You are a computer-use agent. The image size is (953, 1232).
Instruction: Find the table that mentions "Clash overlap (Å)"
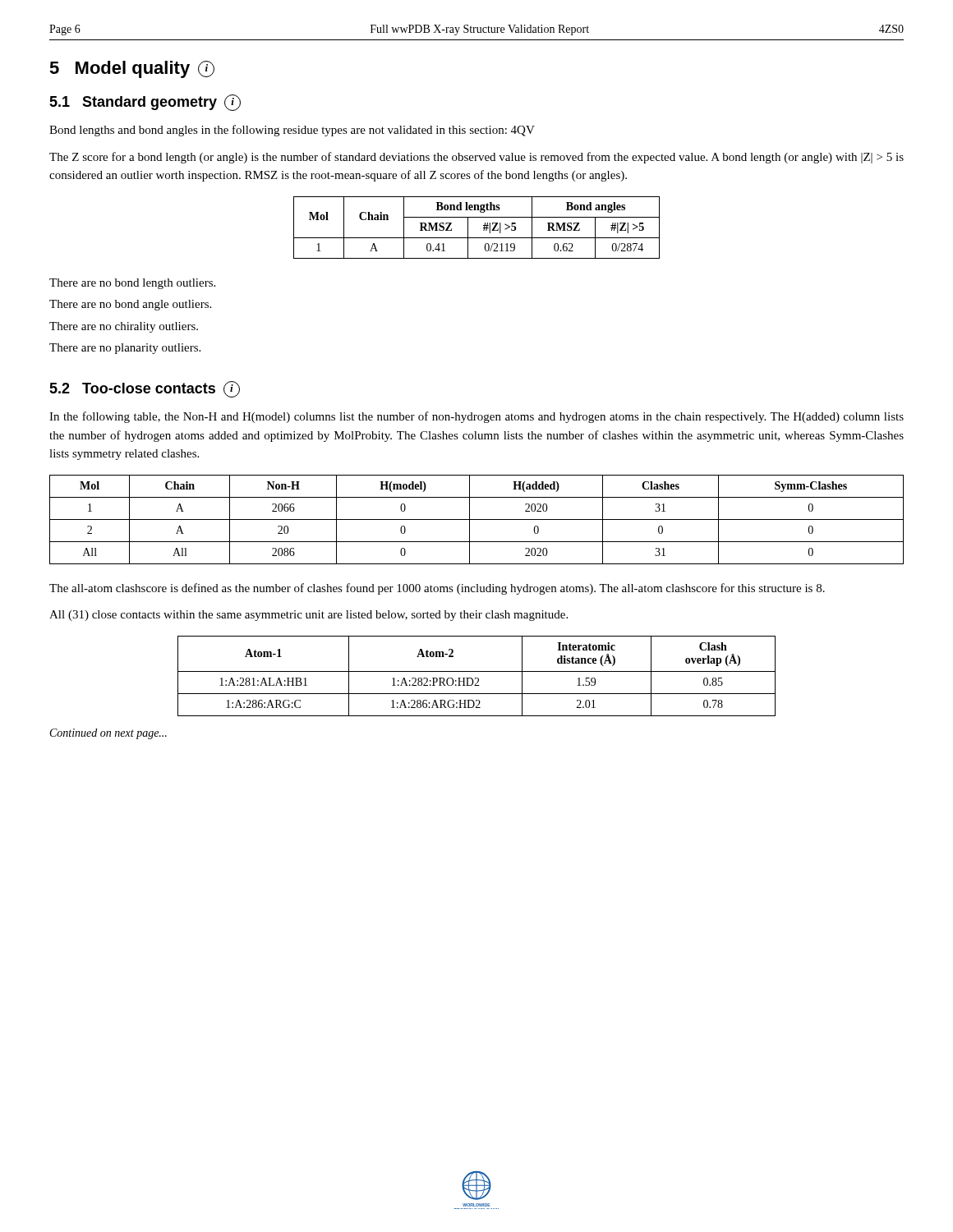pyautogui.click(x=476, y=676)
